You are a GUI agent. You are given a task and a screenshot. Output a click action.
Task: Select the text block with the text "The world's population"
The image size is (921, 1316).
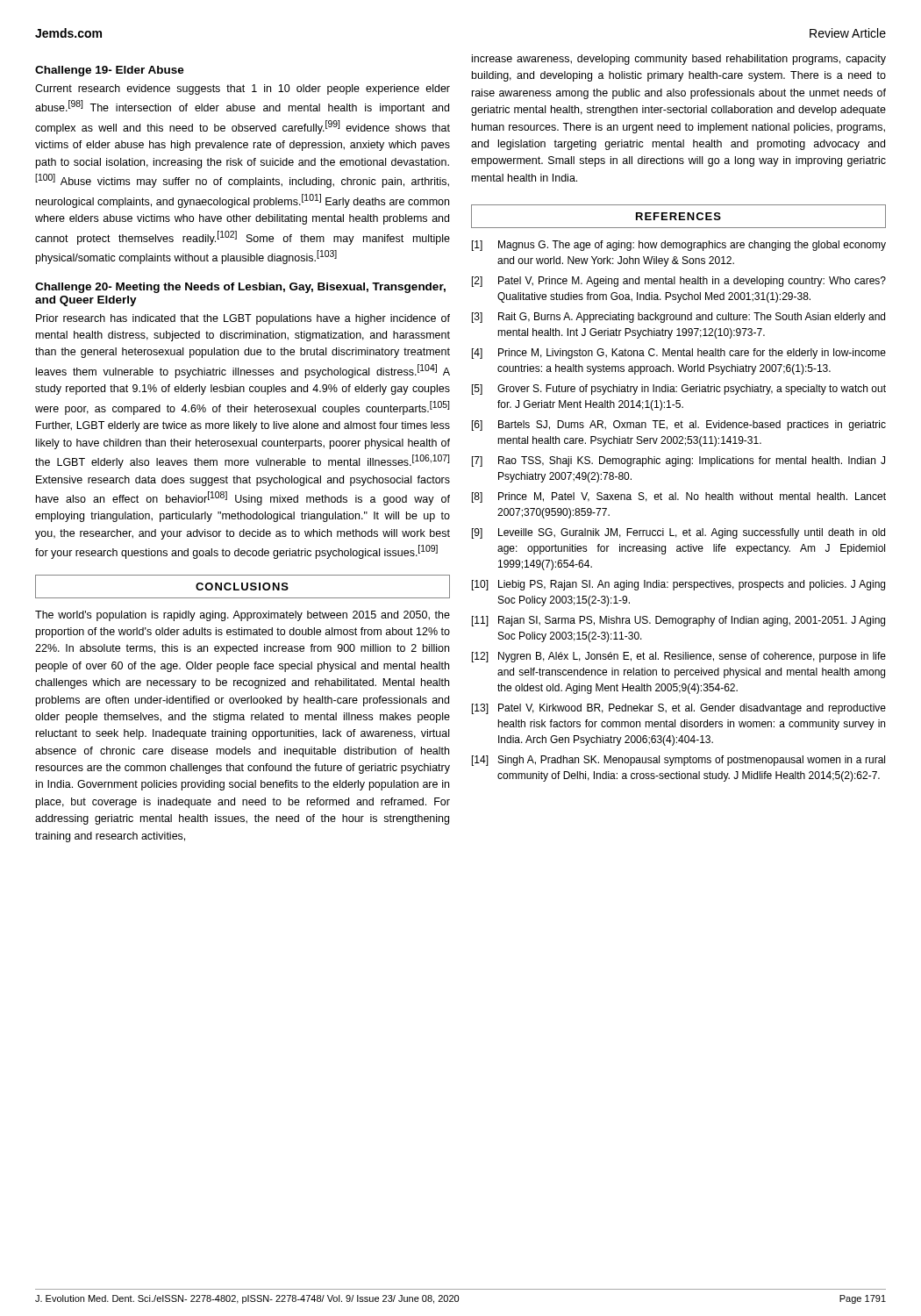243,725
